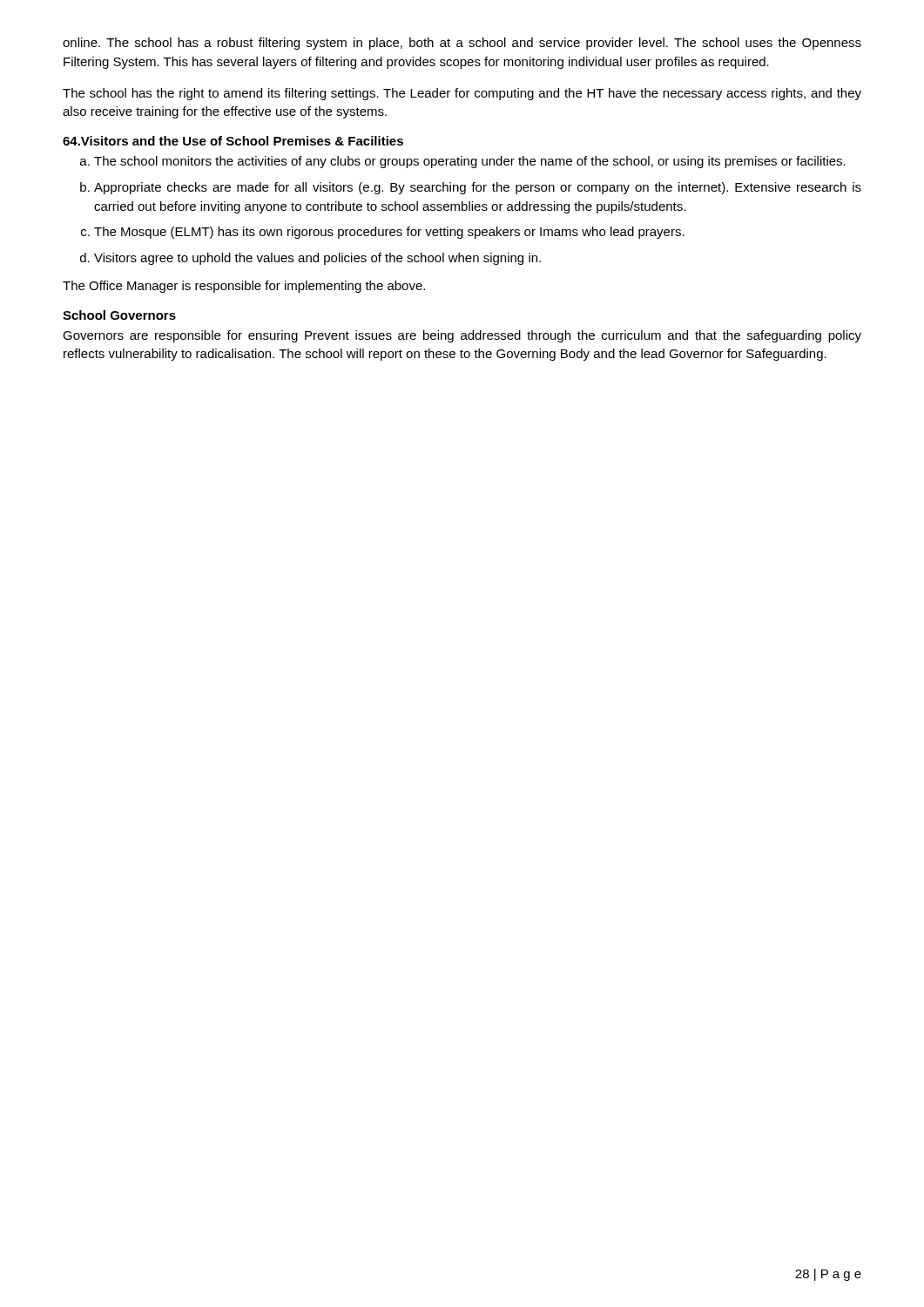The width and height of the screenshot is (924, 1307).
Task: Click on the element starting "online. The school has a robust filtering system"
Action: tap(462, 52)
